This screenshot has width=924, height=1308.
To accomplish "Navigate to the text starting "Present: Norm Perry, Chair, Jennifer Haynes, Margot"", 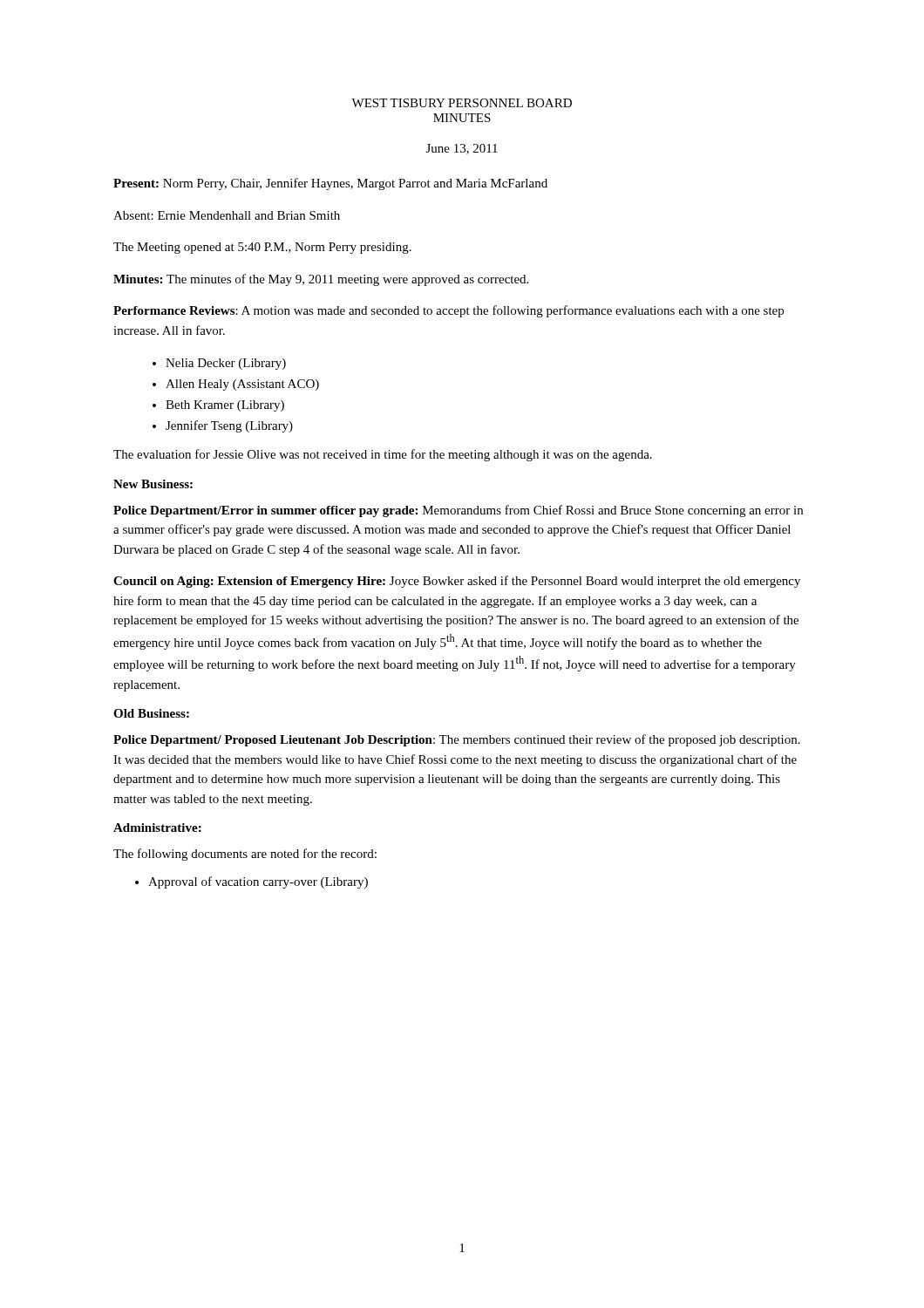I will [462, 183].
